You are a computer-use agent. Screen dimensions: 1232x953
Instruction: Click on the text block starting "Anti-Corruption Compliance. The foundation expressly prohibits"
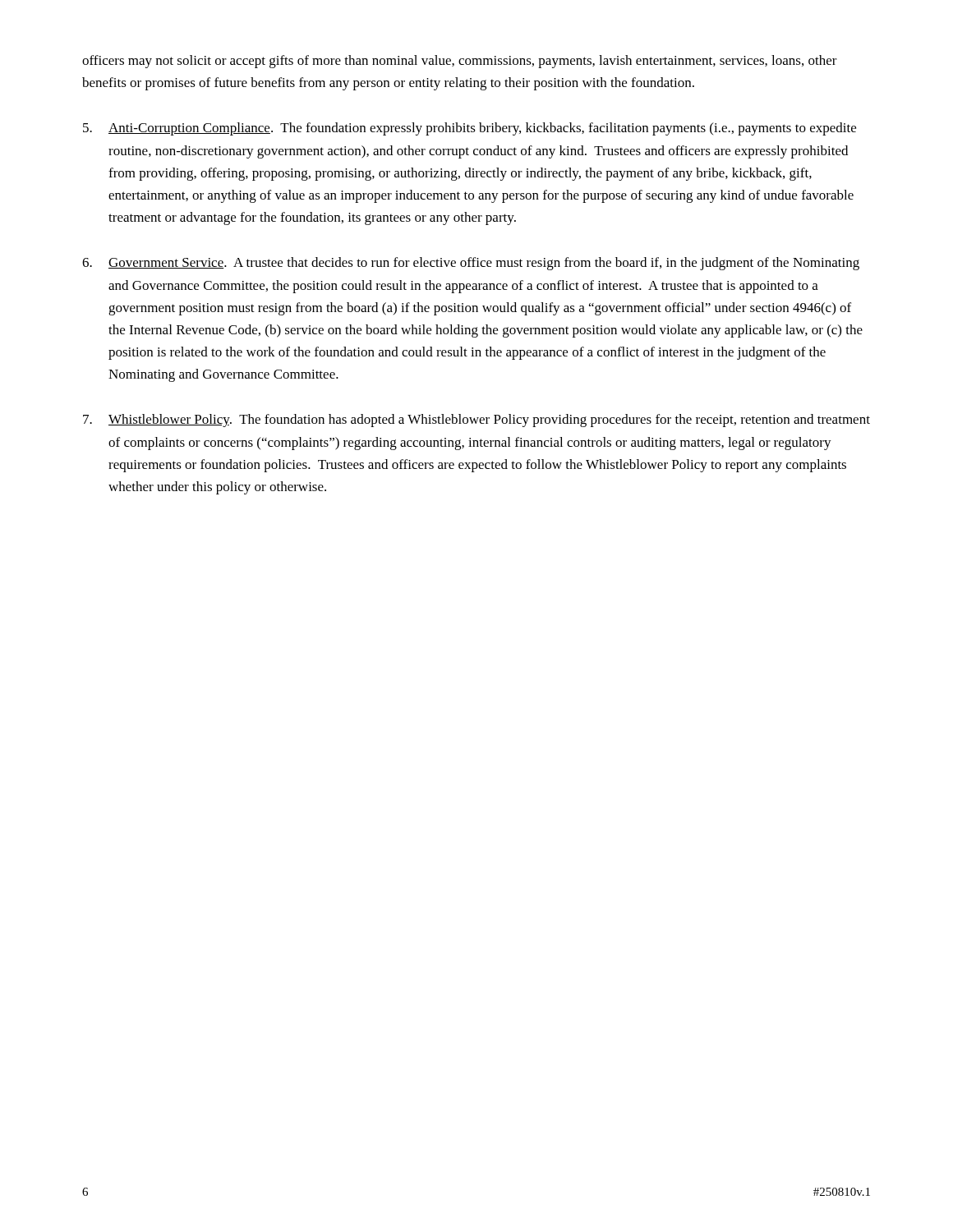[x=476, y=173]
